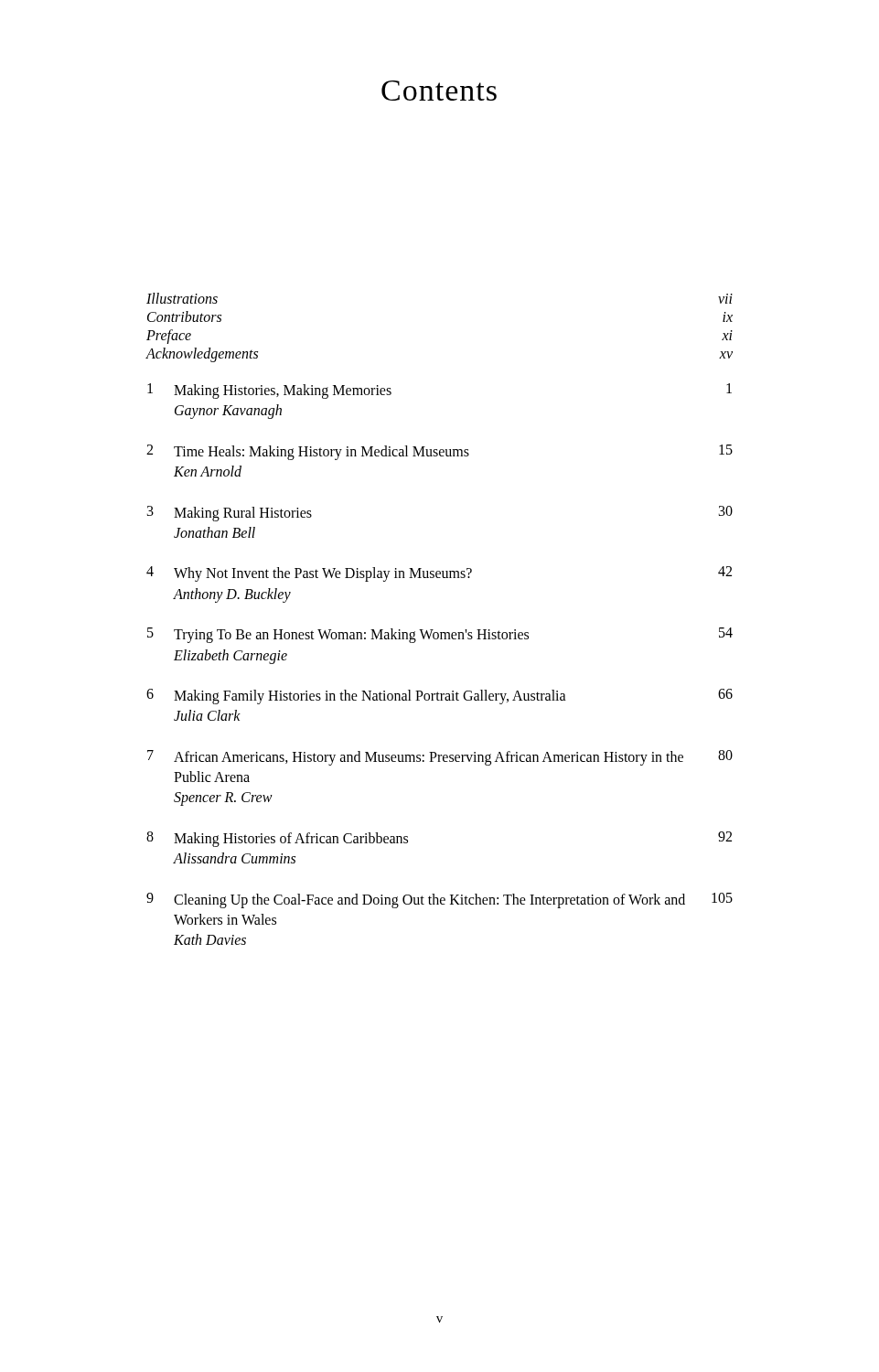The height and width of the screenshot is (1372, 879).
Task: Point to the passage starting "4 Why Not Invent the Past"
Action: point(440,584)
